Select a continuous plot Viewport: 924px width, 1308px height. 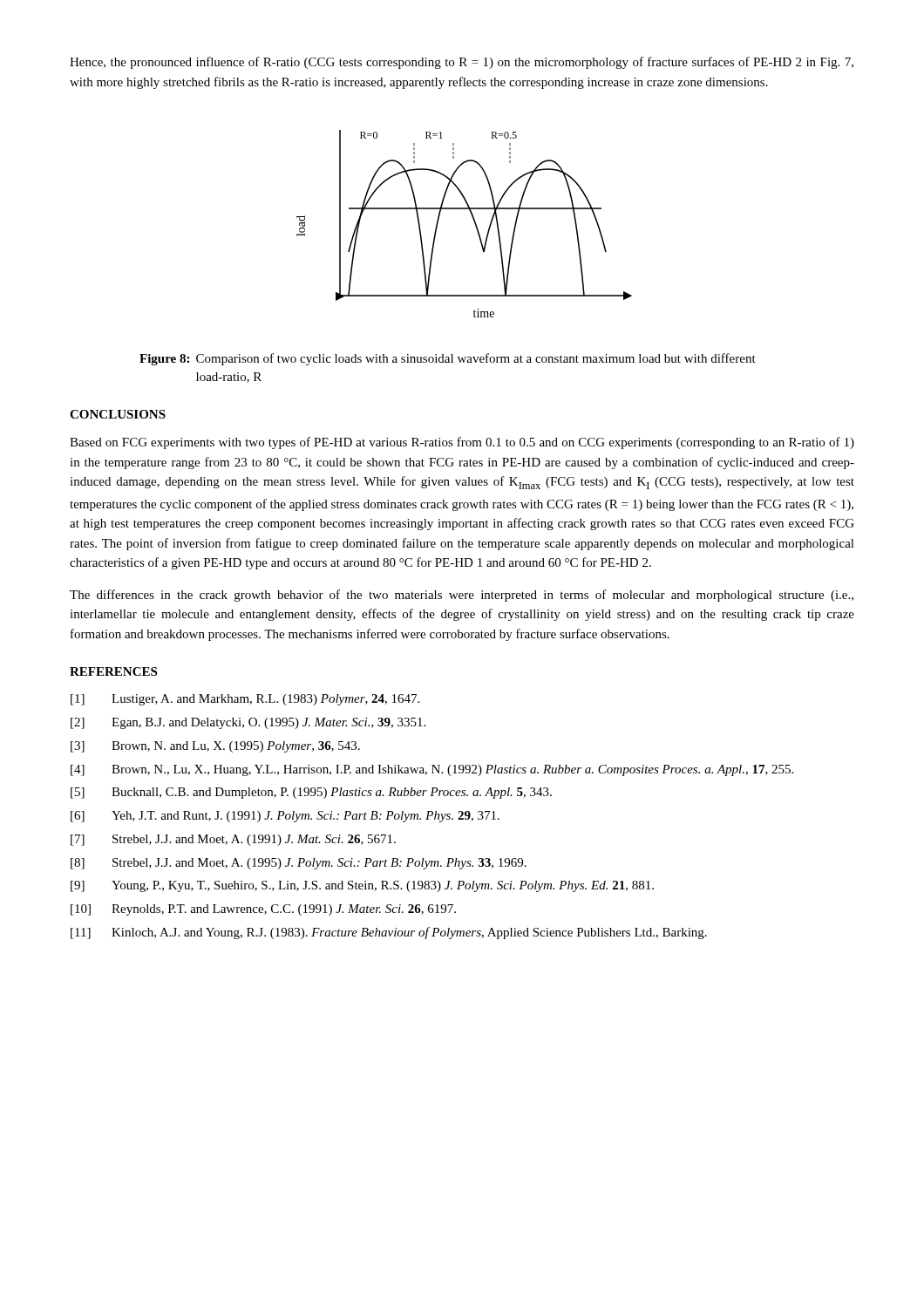click(x=462, y=228)
